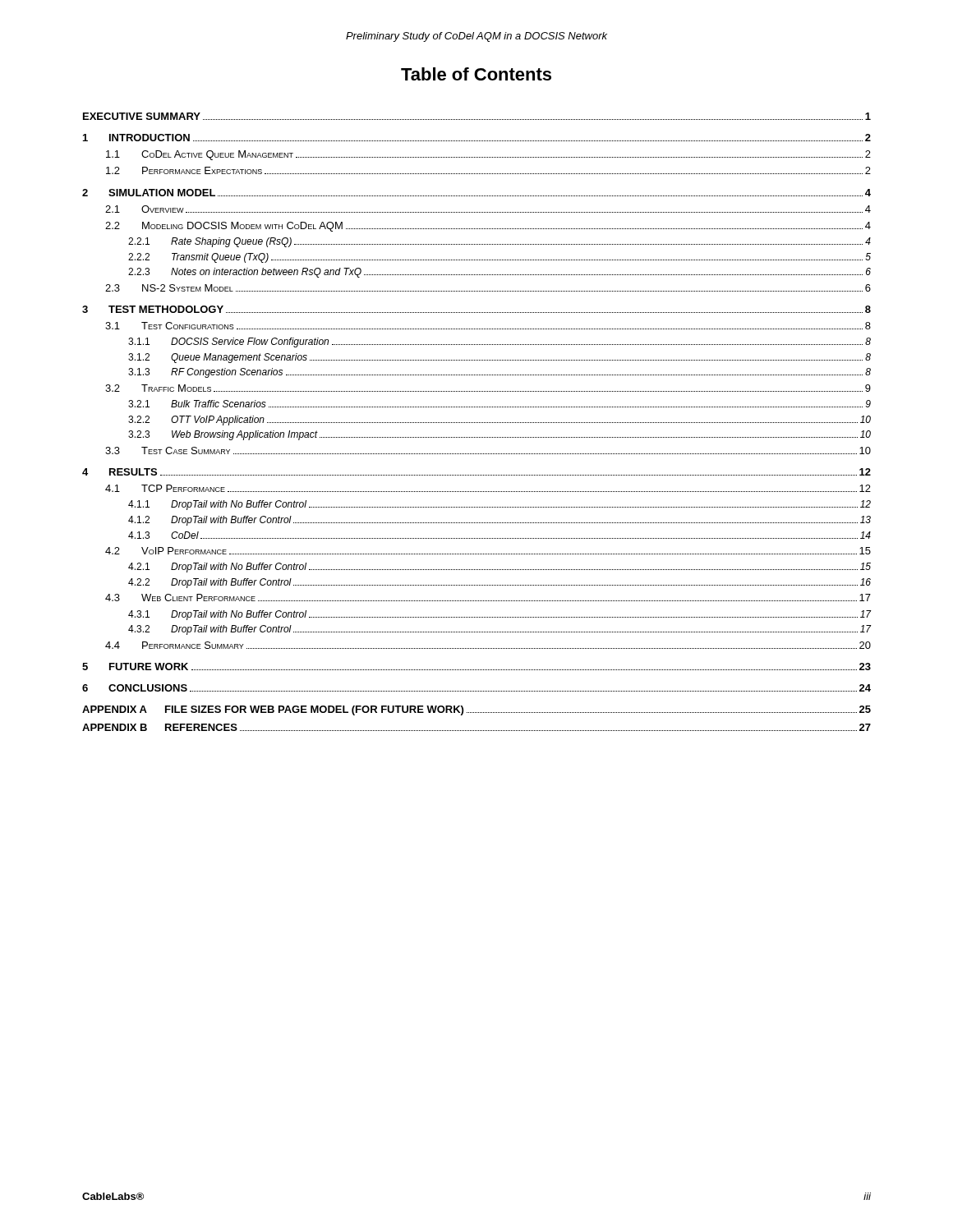Find the list item that reads "3.1.2Queue Management Scenarios 8"
Viewport: 953px width, 1232px height.
500,357
